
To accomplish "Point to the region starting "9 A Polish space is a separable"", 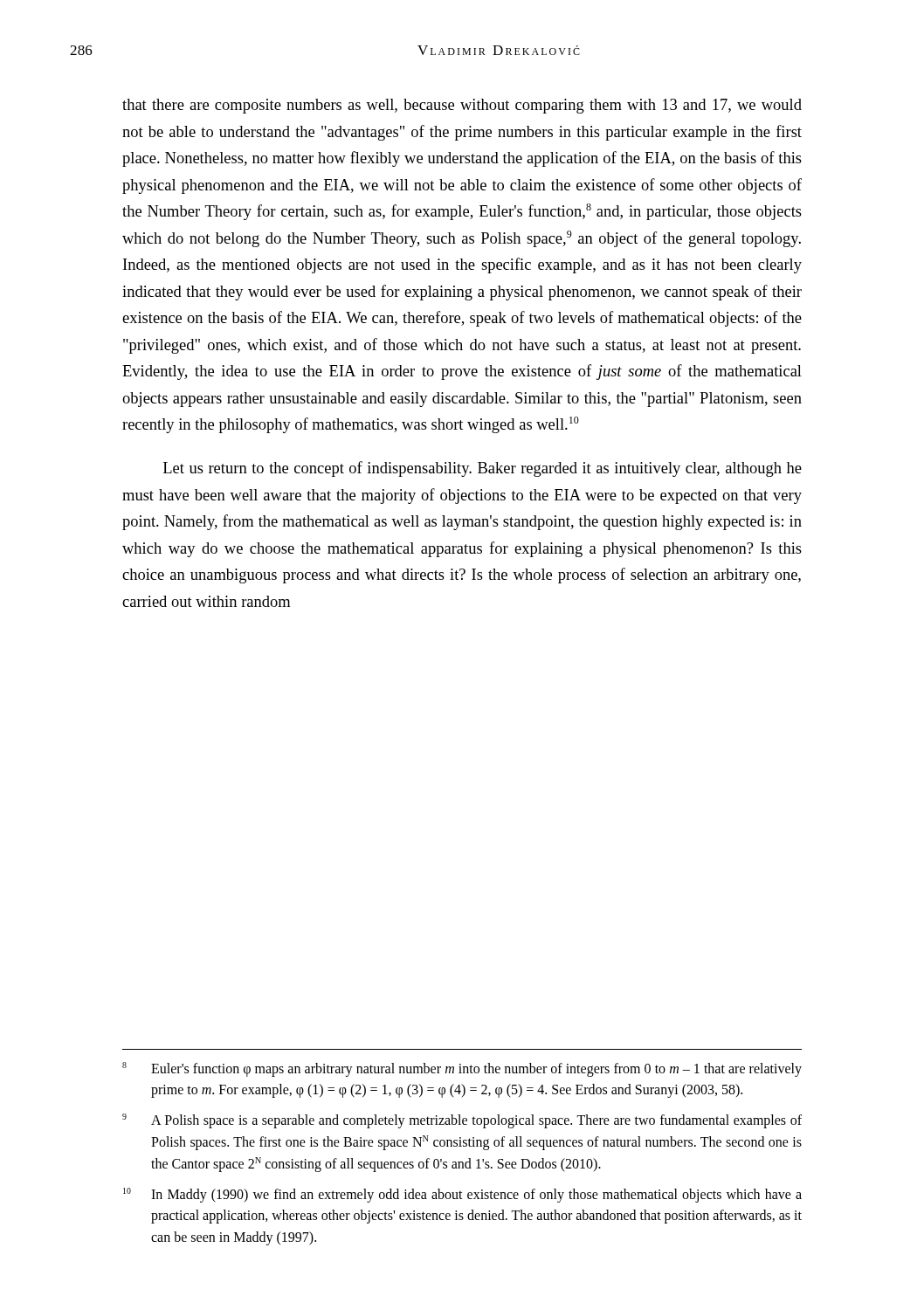I will [462, 1143].
